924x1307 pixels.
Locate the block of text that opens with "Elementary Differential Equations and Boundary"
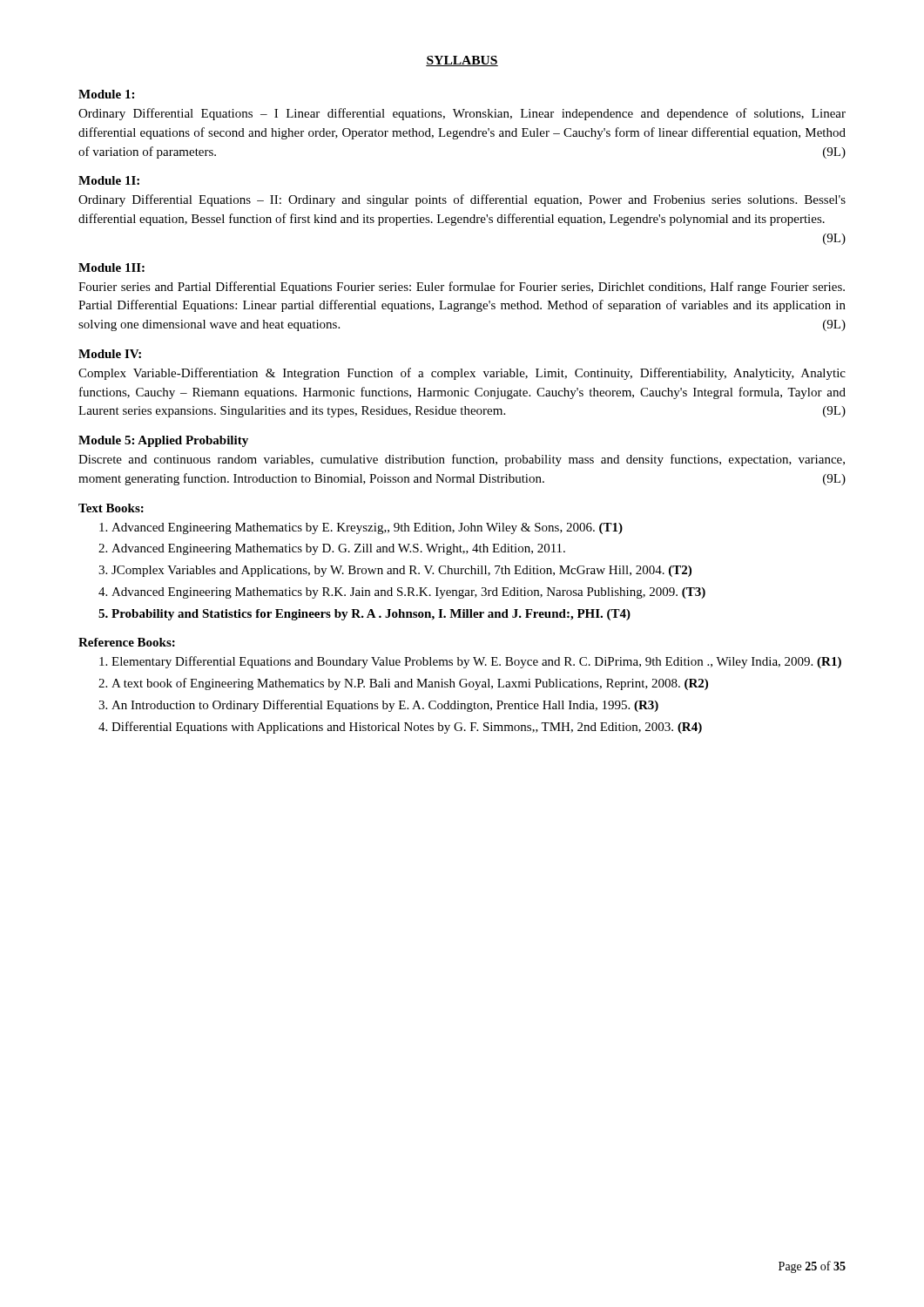pos(477,662)
